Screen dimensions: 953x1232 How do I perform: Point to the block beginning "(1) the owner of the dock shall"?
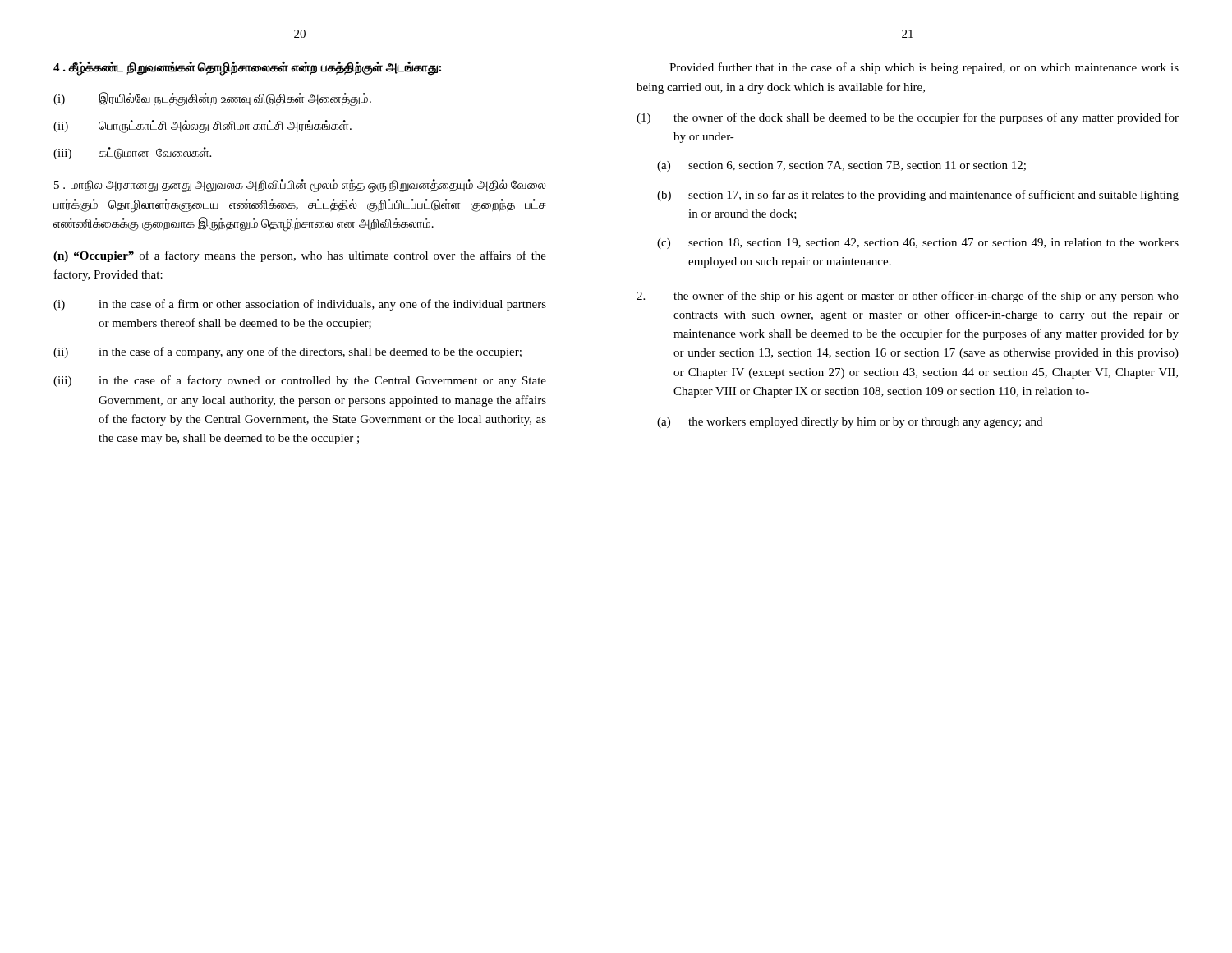point(908,127)
